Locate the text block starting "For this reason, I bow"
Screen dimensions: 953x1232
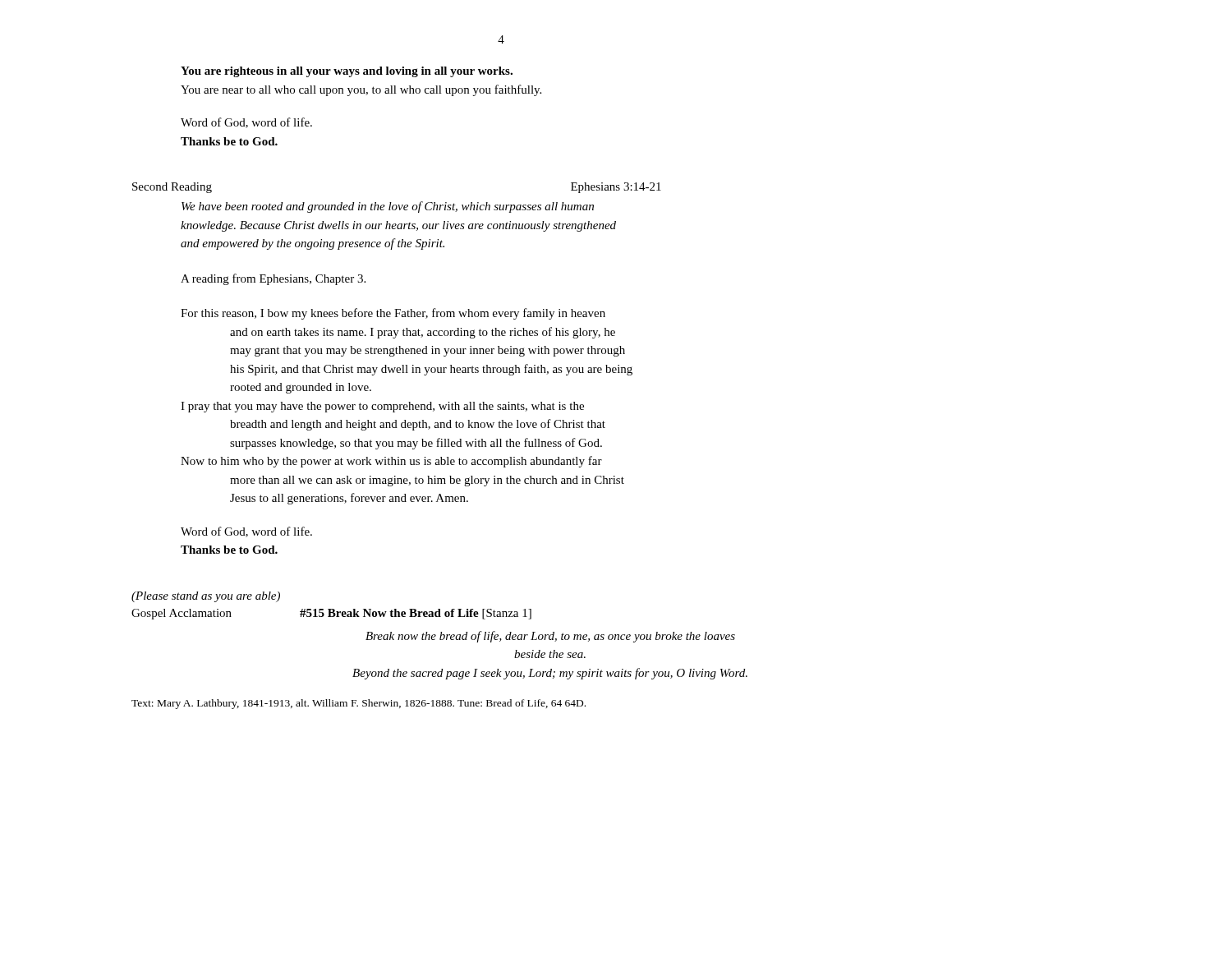coord(526,406)
